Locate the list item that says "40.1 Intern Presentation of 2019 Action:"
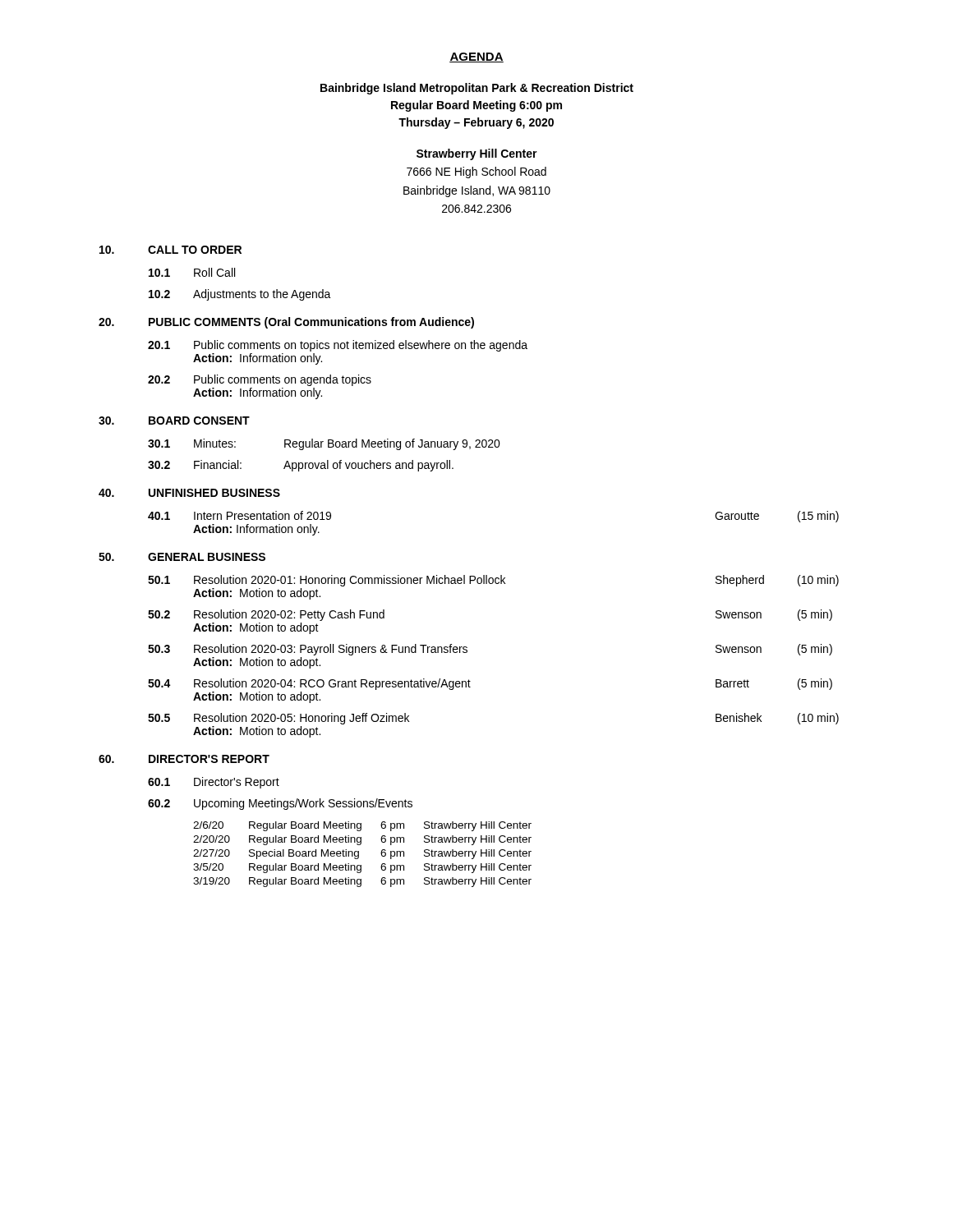 tap(258, 516)
